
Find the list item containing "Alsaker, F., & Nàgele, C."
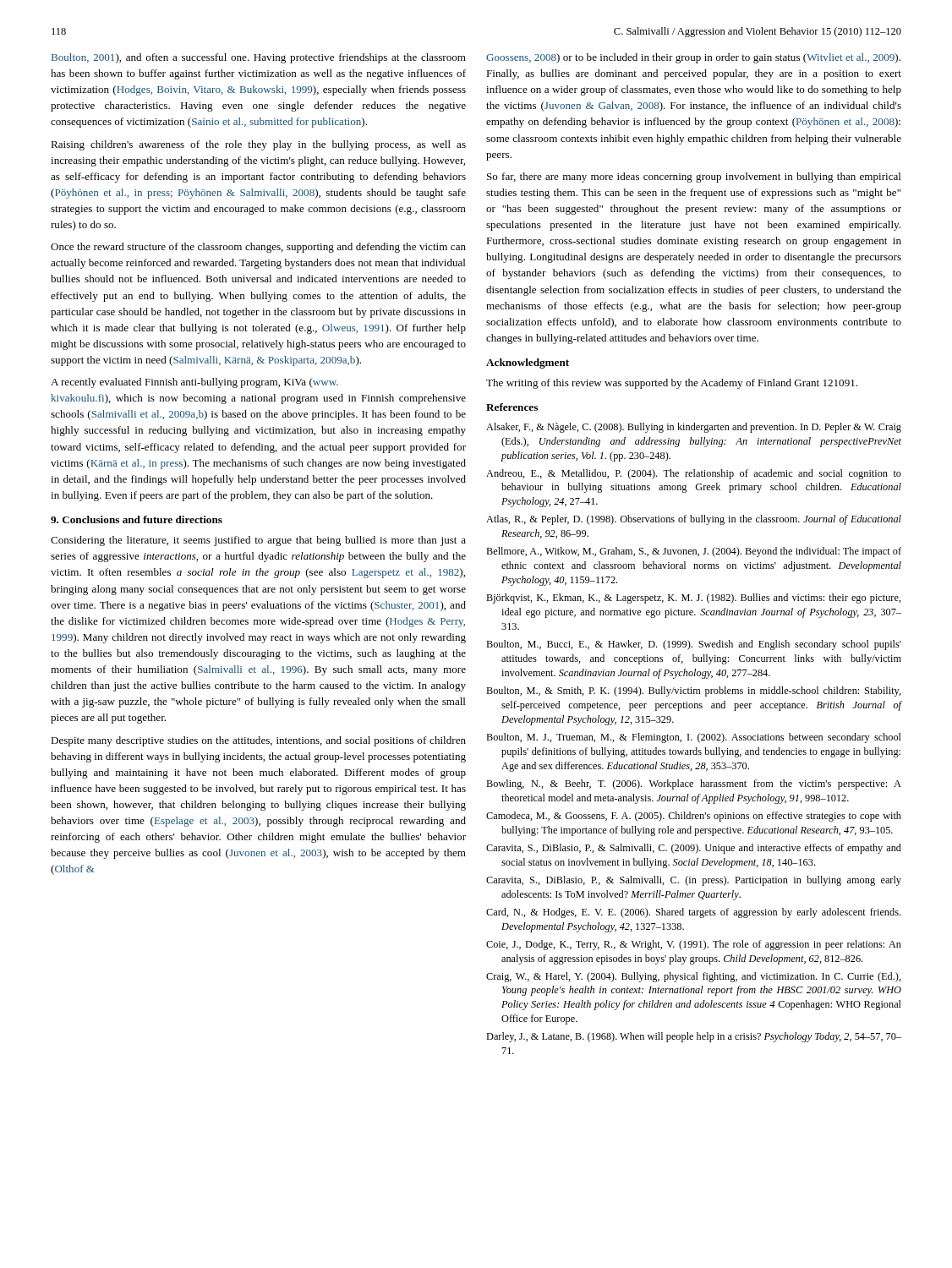[x=694, y=441]
